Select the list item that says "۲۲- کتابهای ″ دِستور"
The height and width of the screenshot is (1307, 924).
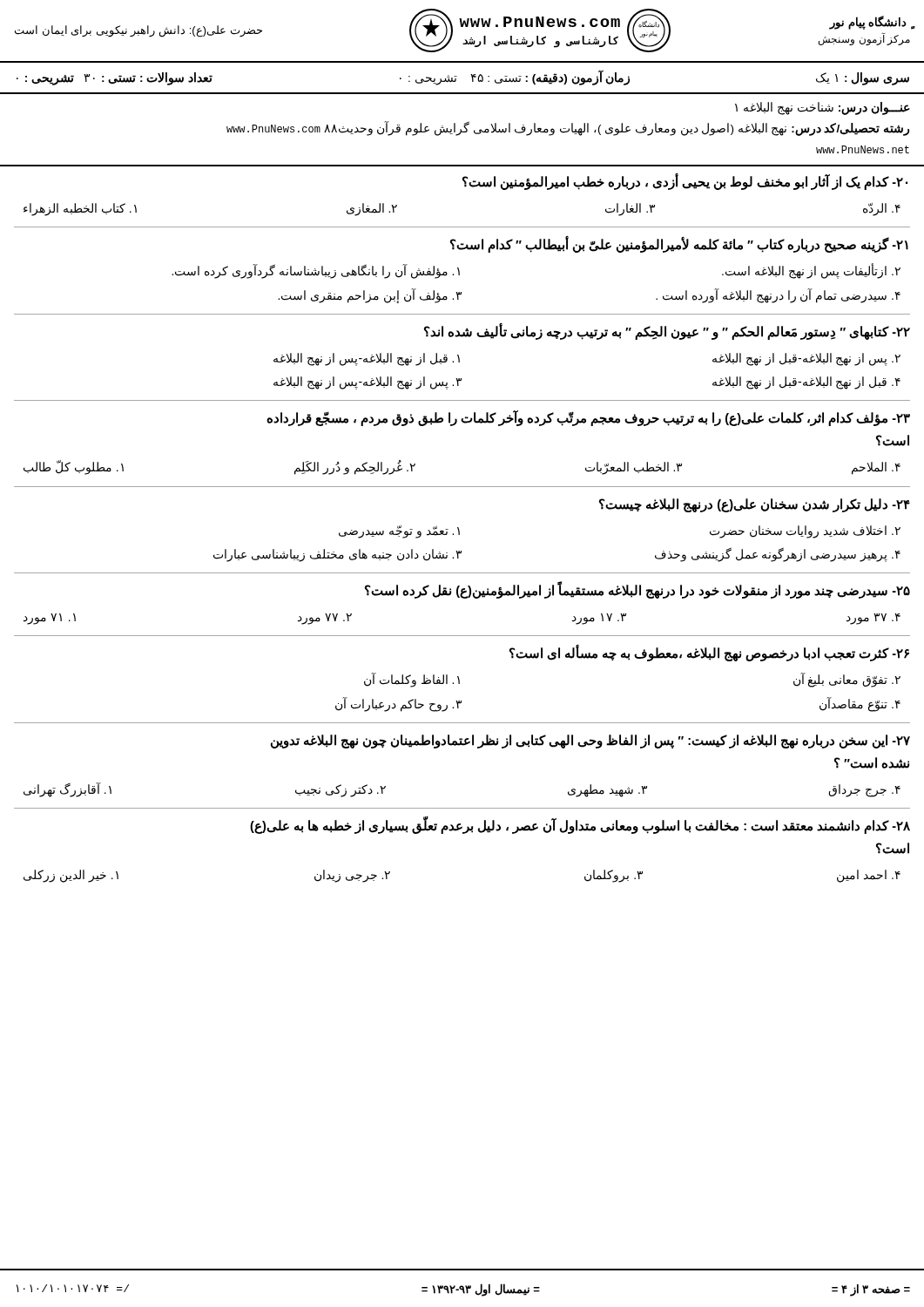[x=462, y=332]
